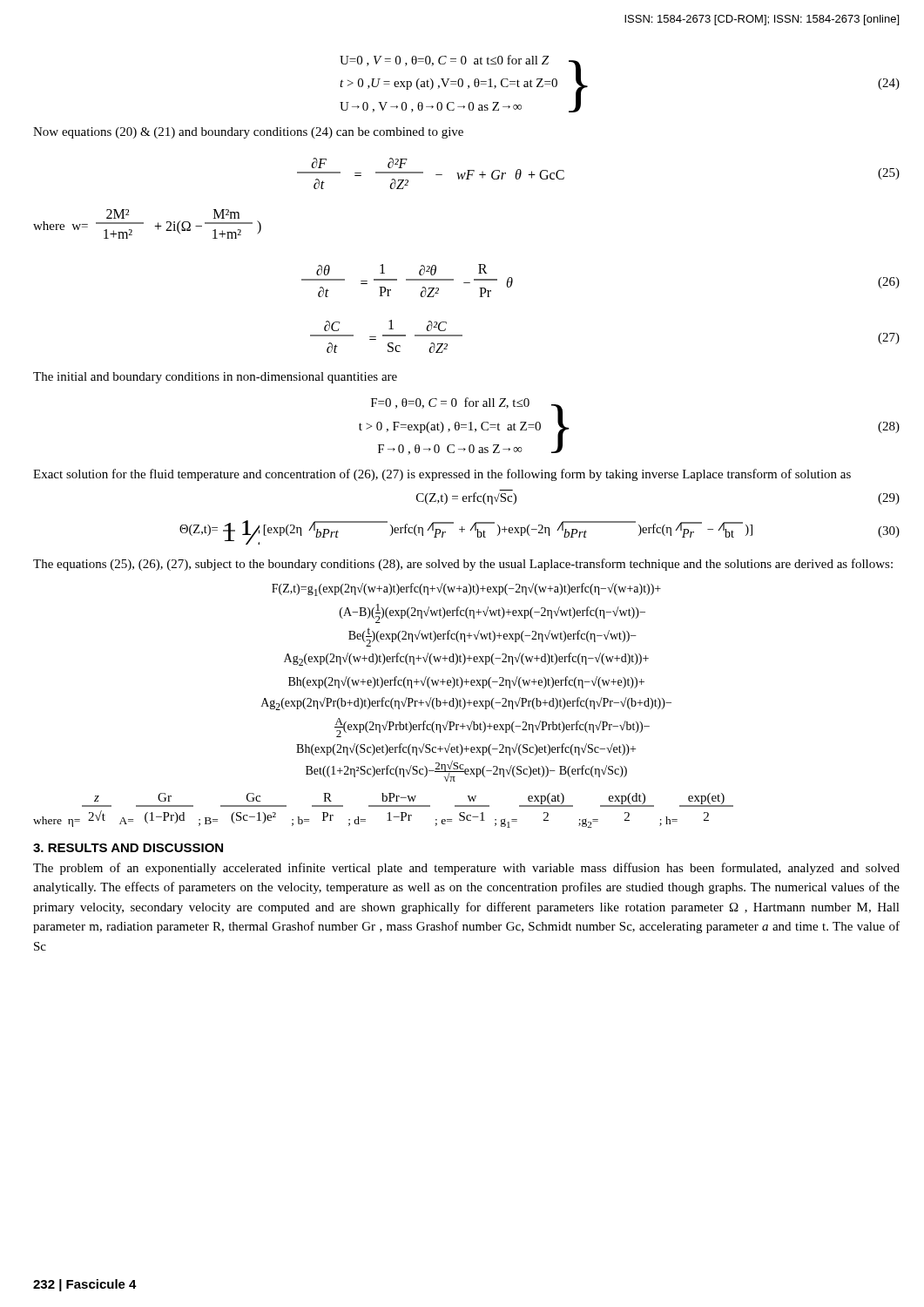The image size is (924, 1307).
Task: Find the region starting "where w= 2M² 1+m²"
Action: 158,226
